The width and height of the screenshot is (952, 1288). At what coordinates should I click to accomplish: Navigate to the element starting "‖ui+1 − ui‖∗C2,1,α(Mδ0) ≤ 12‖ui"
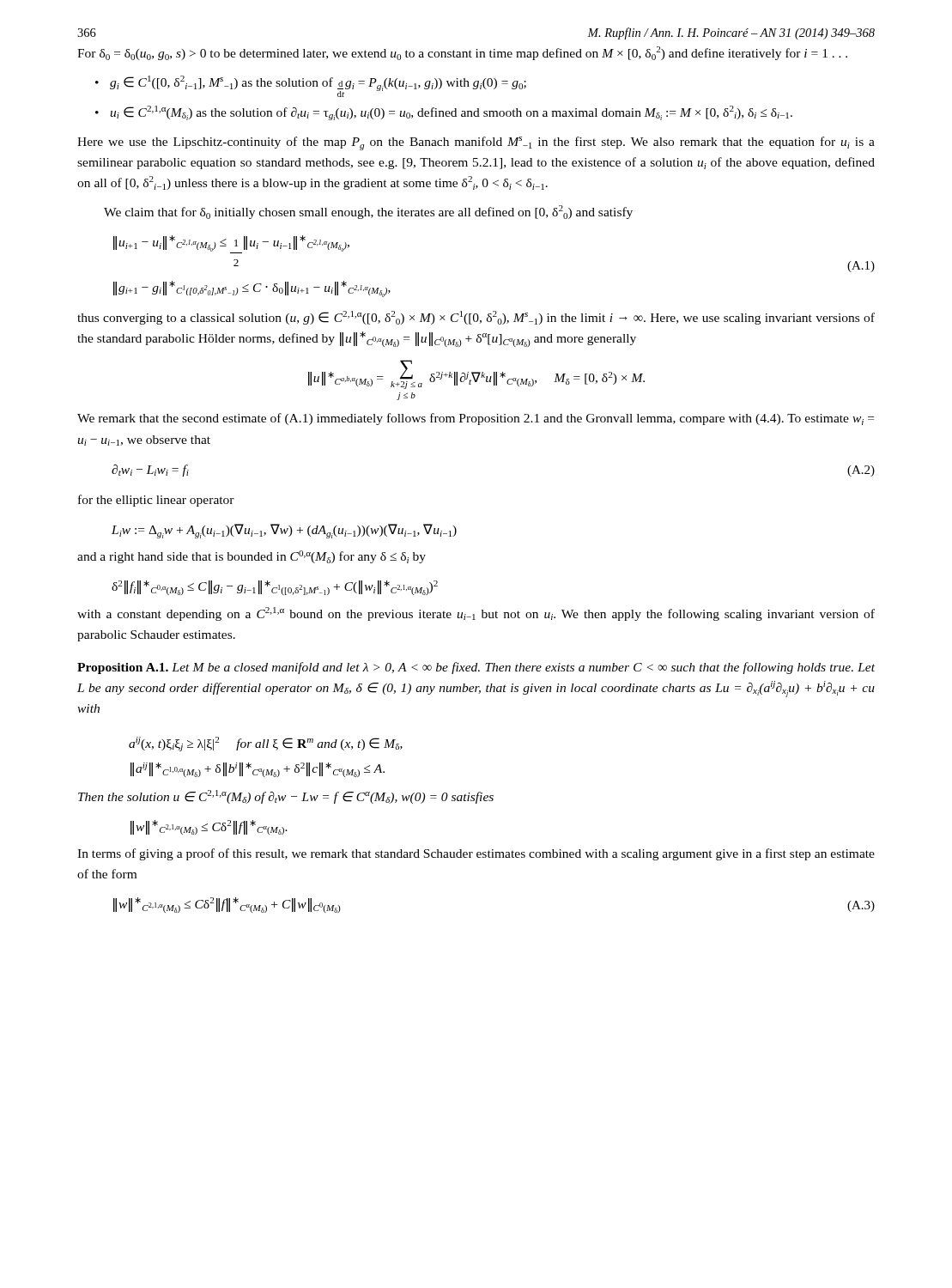coord(231,244)
